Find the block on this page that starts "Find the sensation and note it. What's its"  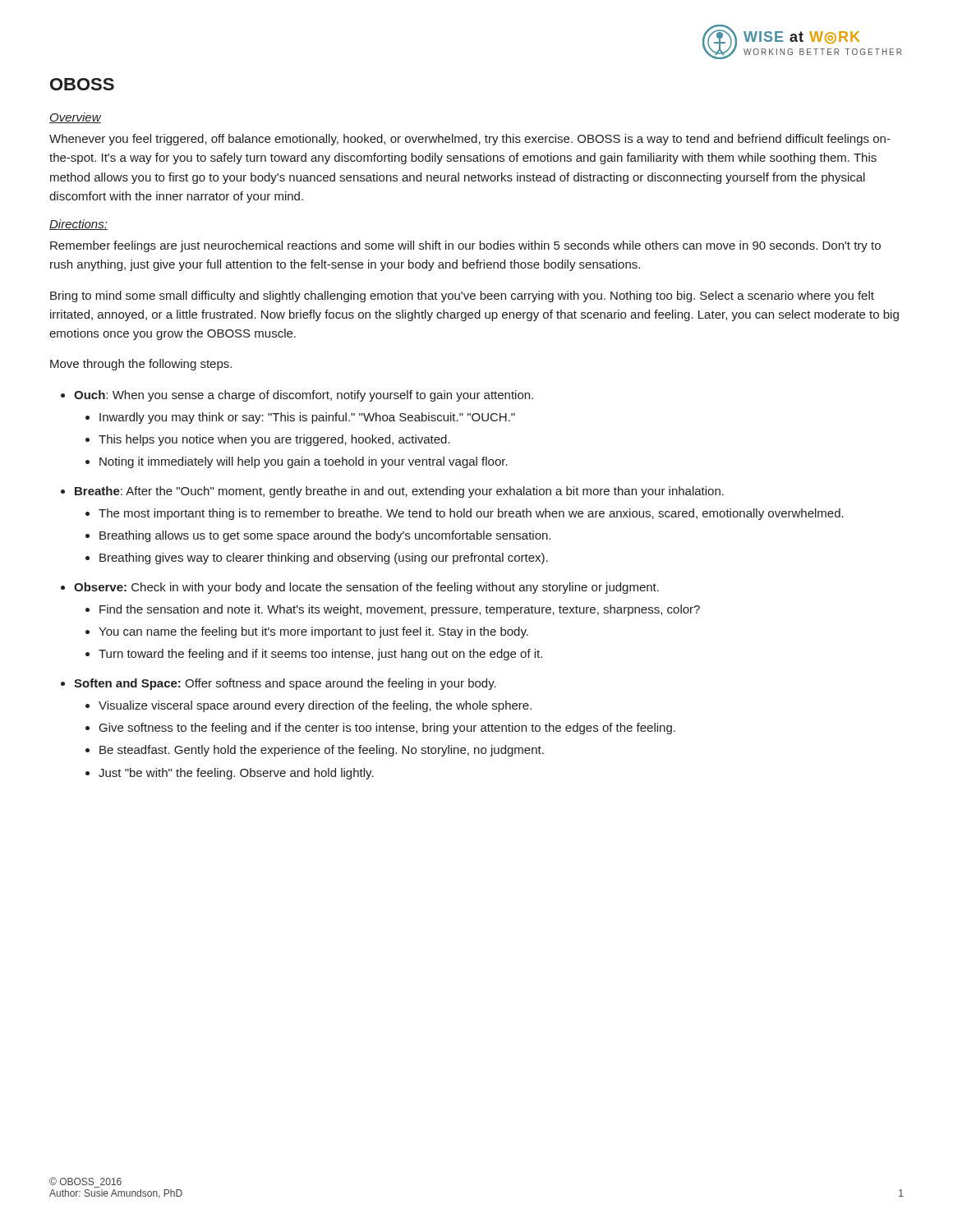click(399, 609)
